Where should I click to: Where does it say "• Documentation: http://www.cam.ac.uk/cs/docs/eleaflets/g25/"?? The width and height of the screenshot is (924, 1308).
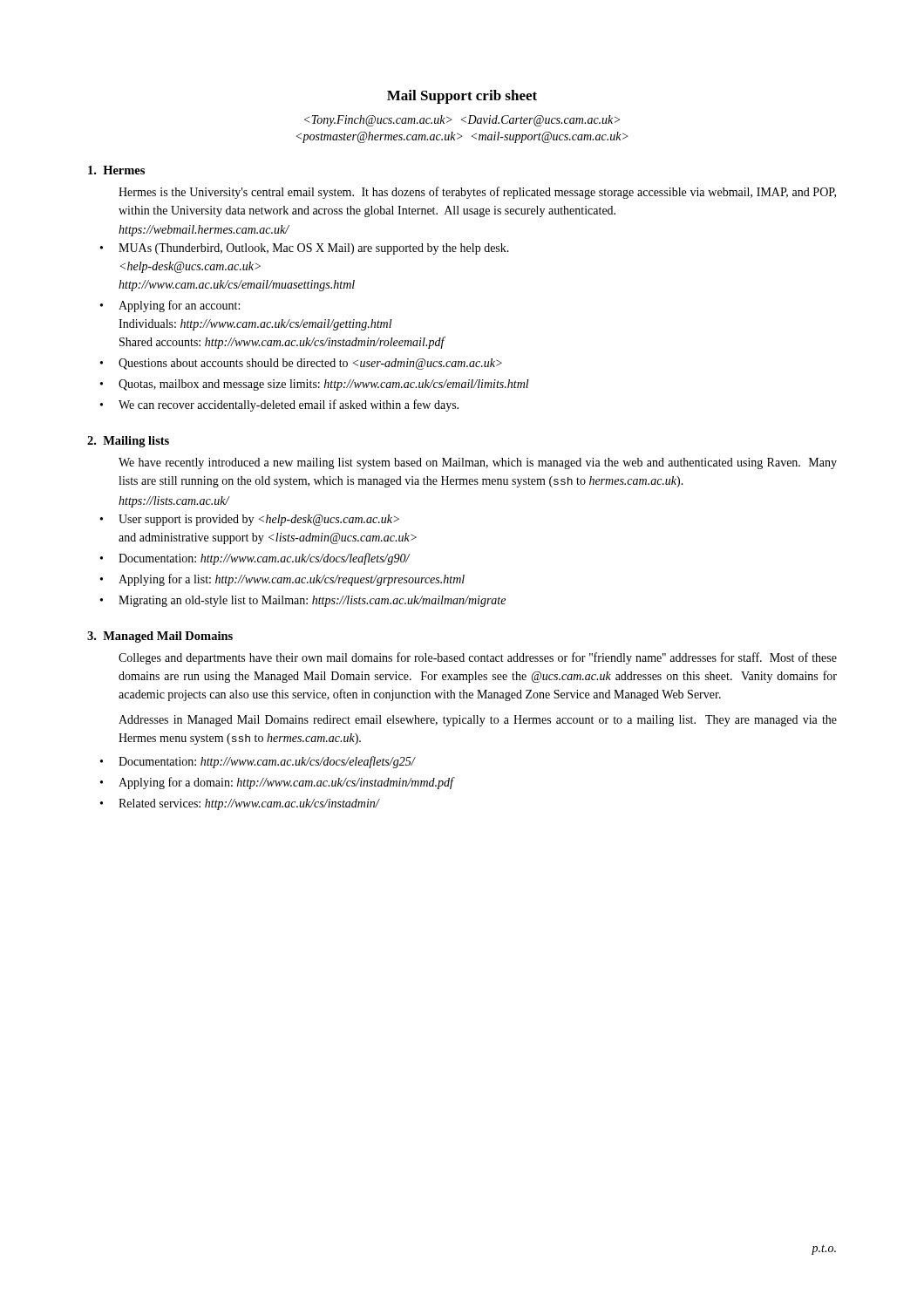click(258, 762)
